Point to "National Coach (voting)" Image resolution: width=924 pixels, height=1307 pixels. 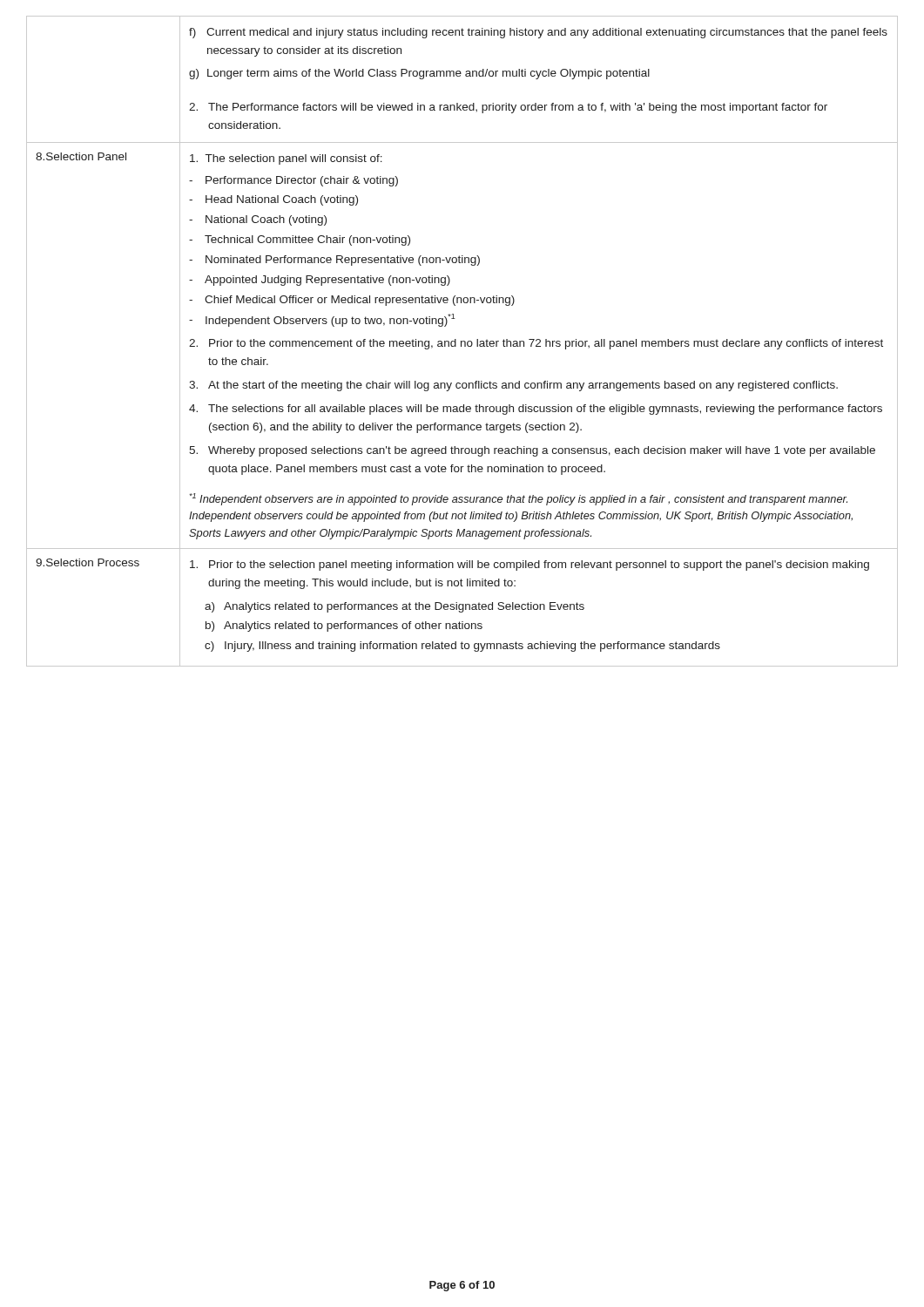[x=266, y=219]
